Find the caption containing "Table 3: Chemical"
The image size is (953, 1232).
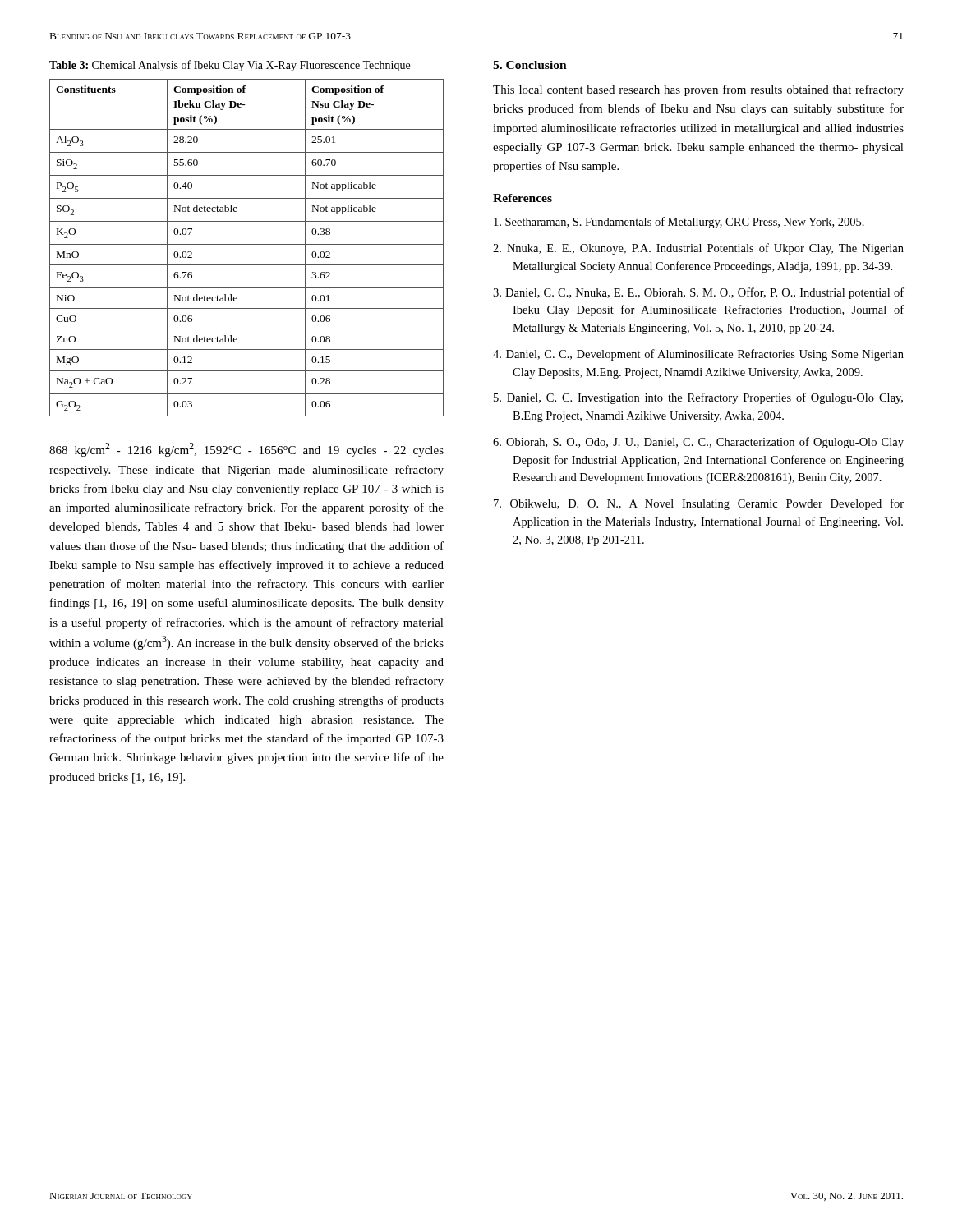(230, 65)
